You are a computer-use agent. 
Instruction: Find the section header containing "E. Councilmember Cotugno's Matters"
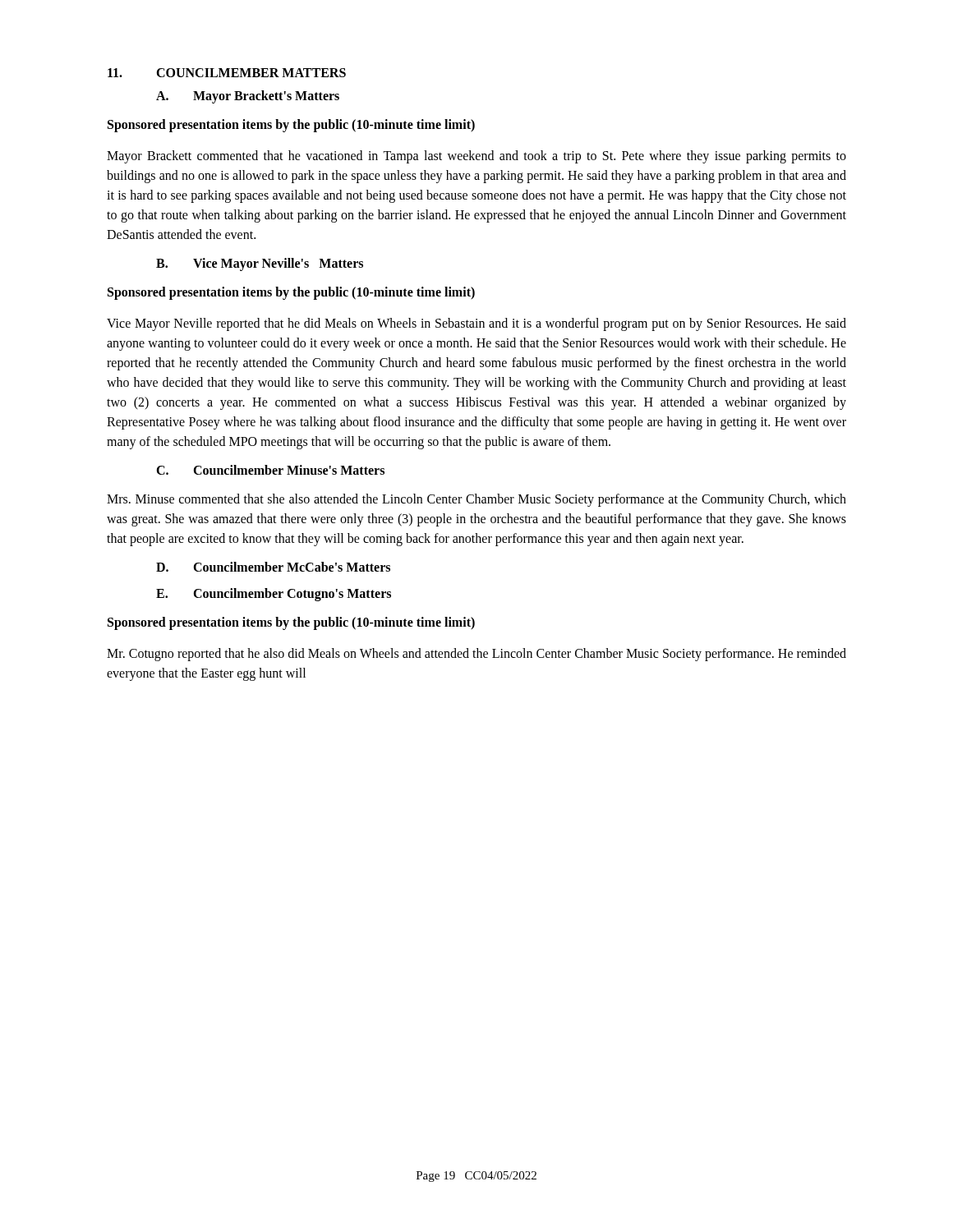click(274, 594)
